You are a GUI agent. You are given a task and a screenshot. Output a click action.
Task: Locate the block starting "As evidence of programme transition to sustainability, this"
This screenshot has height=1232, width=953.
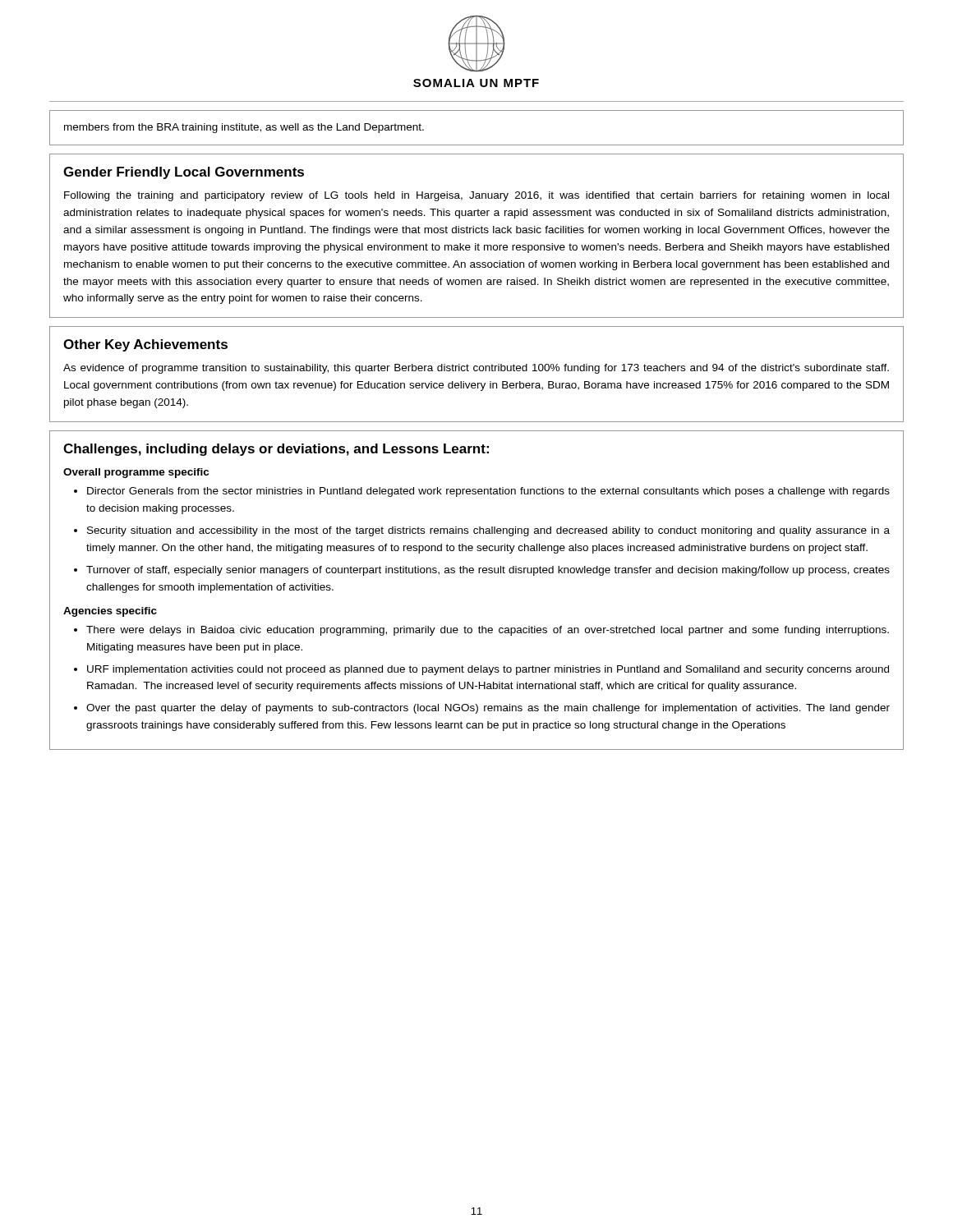pos(476,386)
